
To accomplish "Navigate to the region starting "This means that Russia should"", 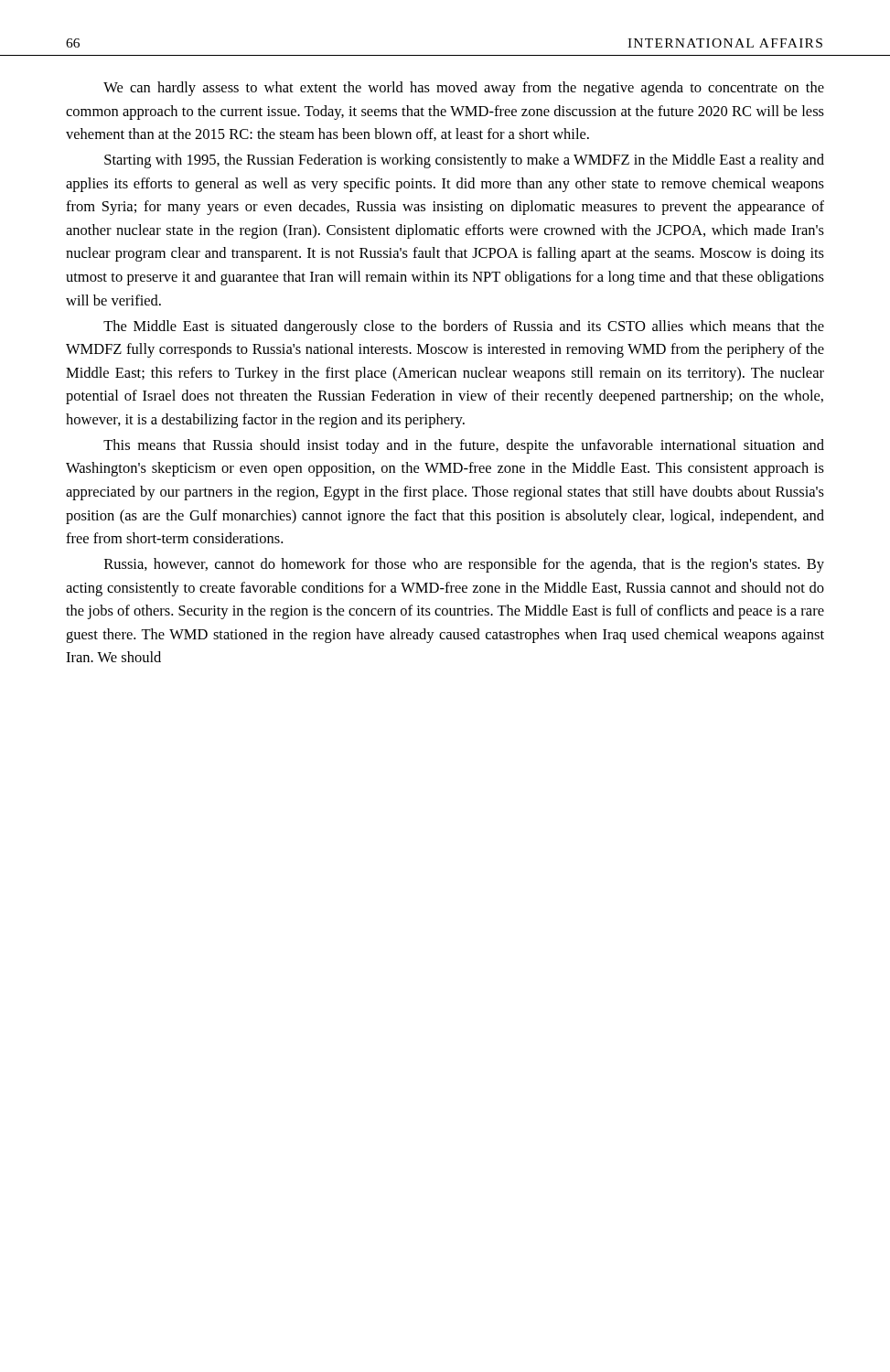I will click(445, 492).
